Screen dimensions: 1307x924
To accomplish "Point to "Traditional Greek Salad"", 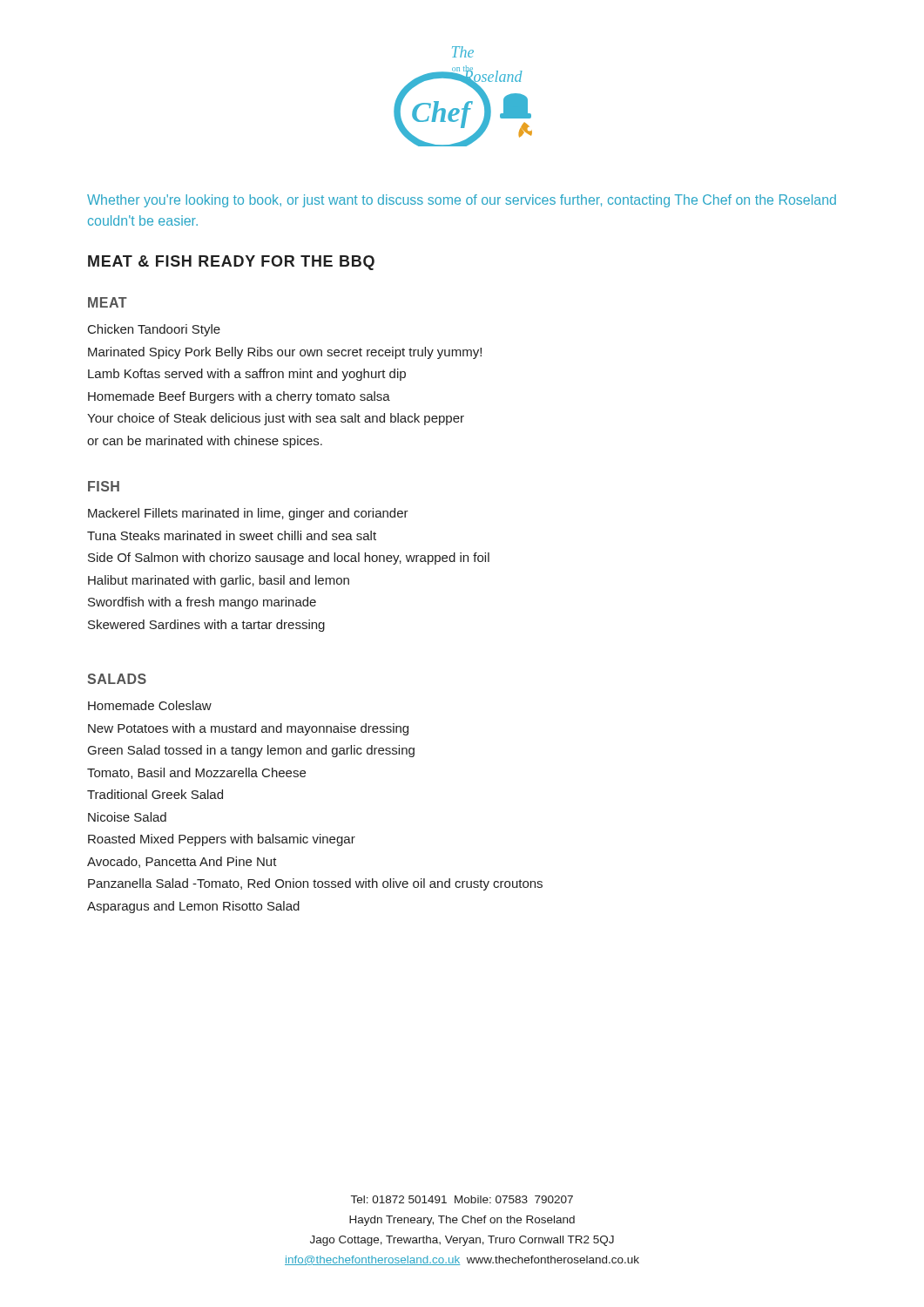I will click(156, 794).
